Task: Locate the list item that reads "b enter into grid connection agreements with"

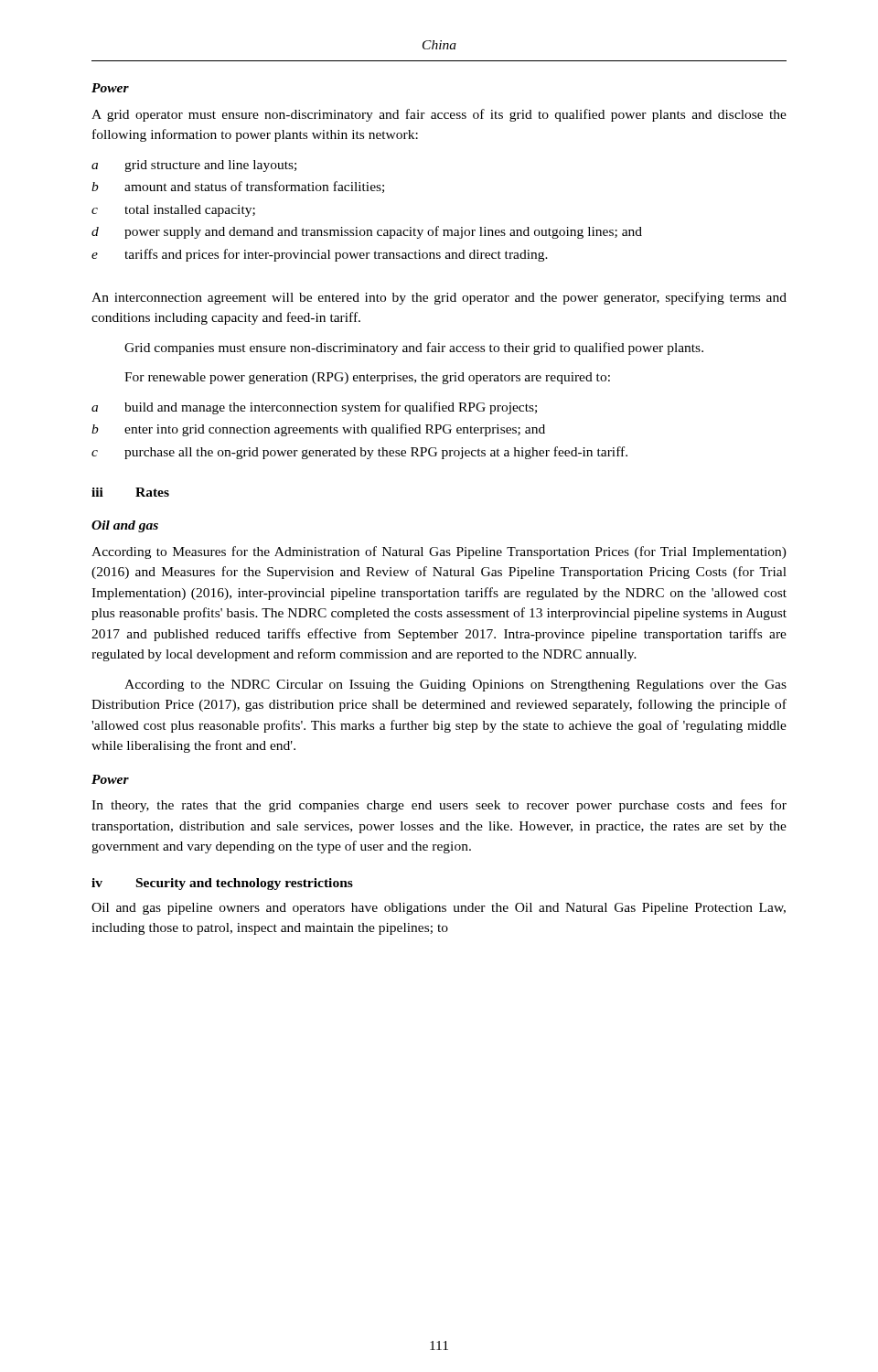Action: [439, 429]
